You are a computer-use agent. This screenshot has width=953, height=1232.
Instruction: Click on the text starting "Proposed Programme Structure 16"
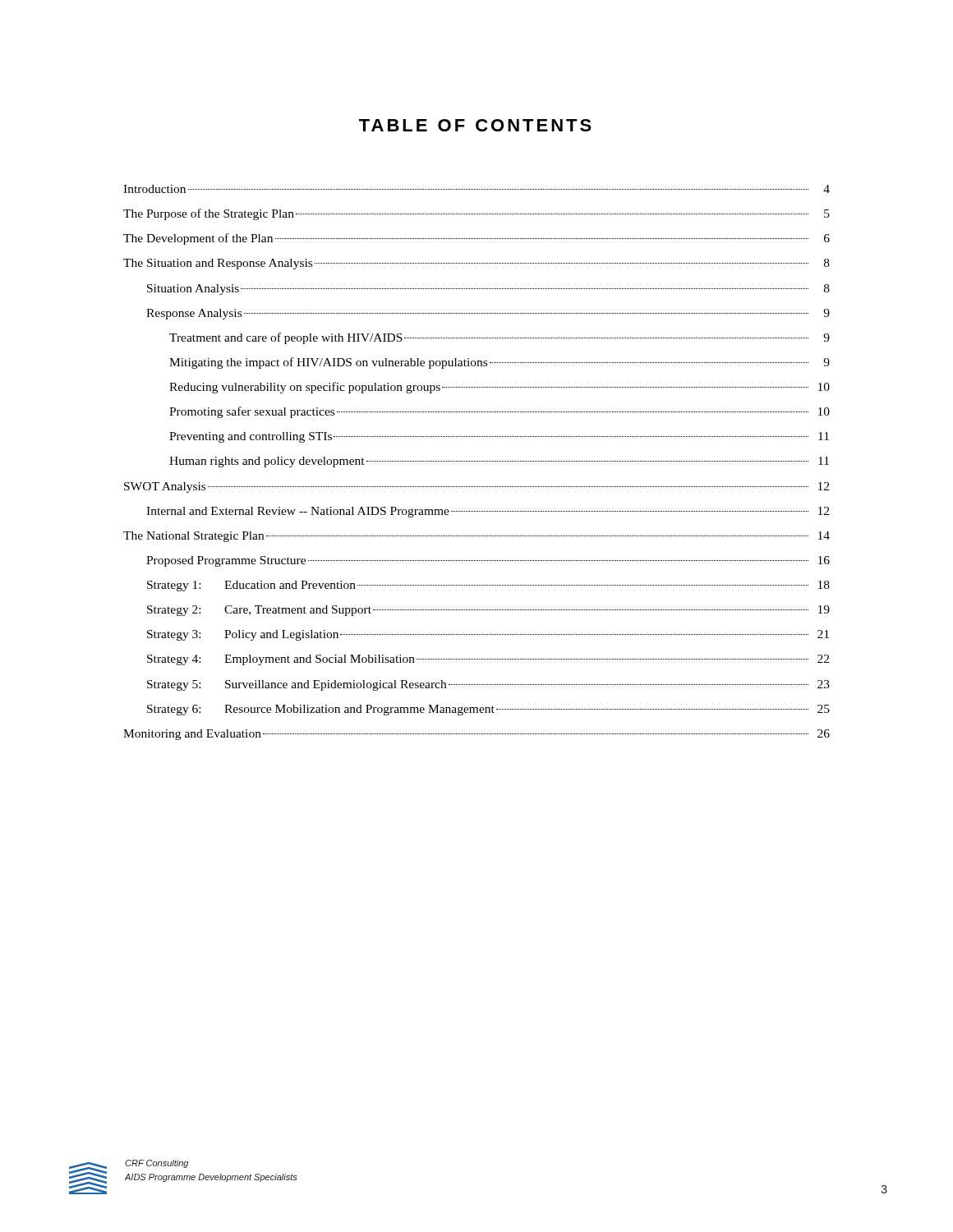coord(476,560)
